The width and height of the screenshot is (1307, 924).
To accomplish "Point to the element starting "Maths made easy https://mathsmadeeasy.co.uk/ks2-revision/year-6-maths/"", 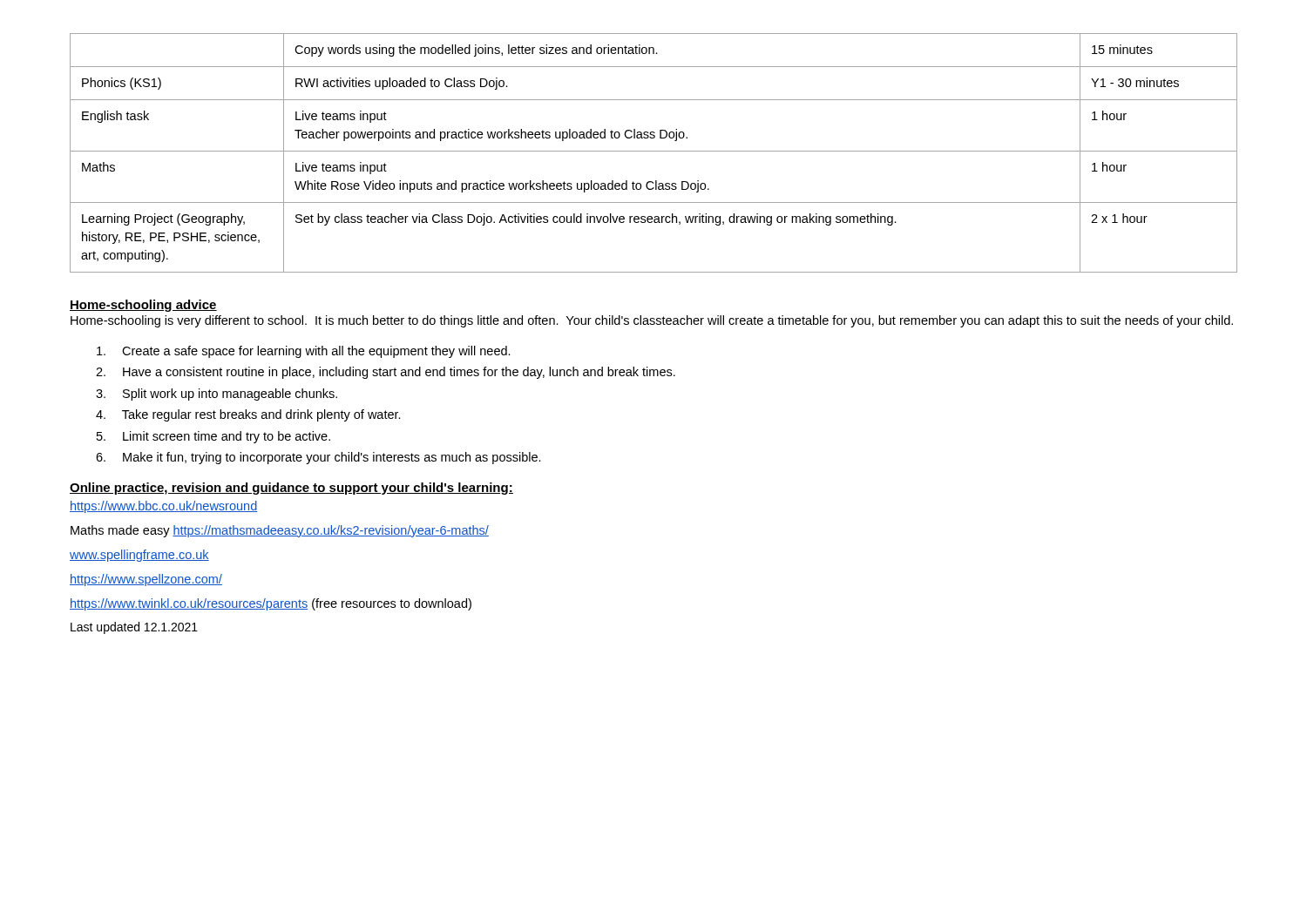I will tap(279, 530).
